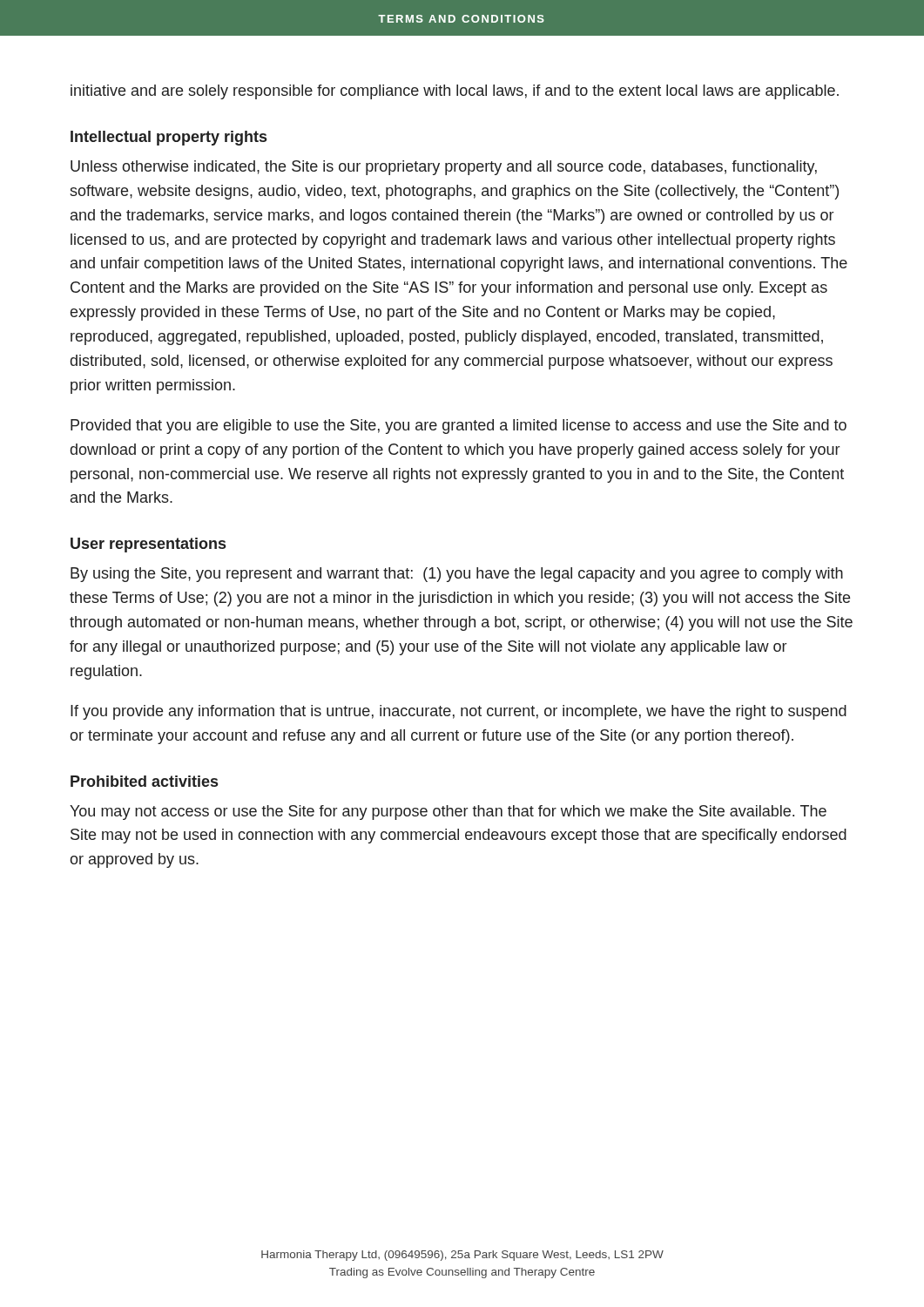Select the passage starting "By using the Site,"
The width and height of the screenshot is (924, 1307).
click(x=461, y=622)
